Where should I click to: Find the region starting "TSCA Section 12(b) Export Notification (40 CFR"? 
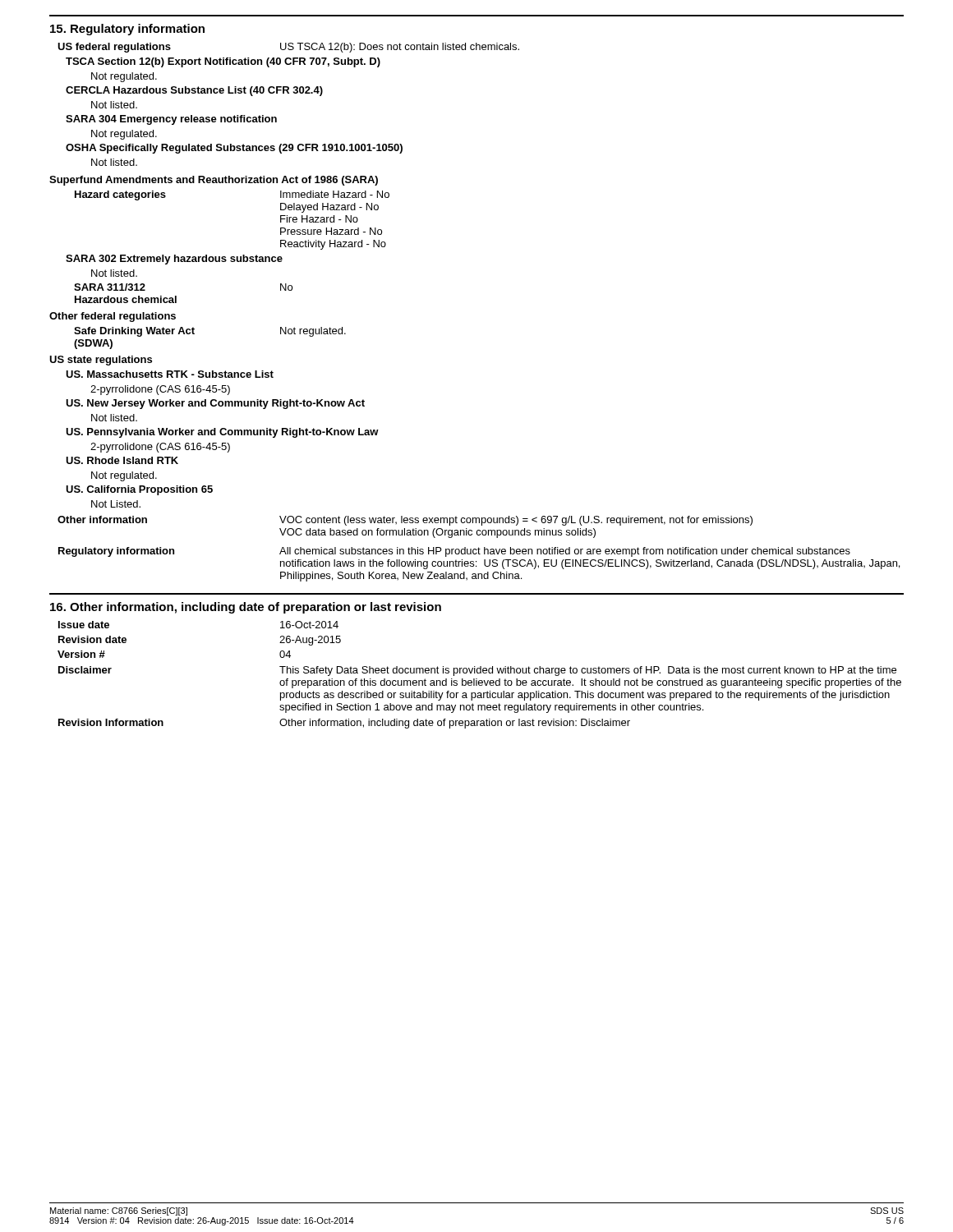[223, 62]
